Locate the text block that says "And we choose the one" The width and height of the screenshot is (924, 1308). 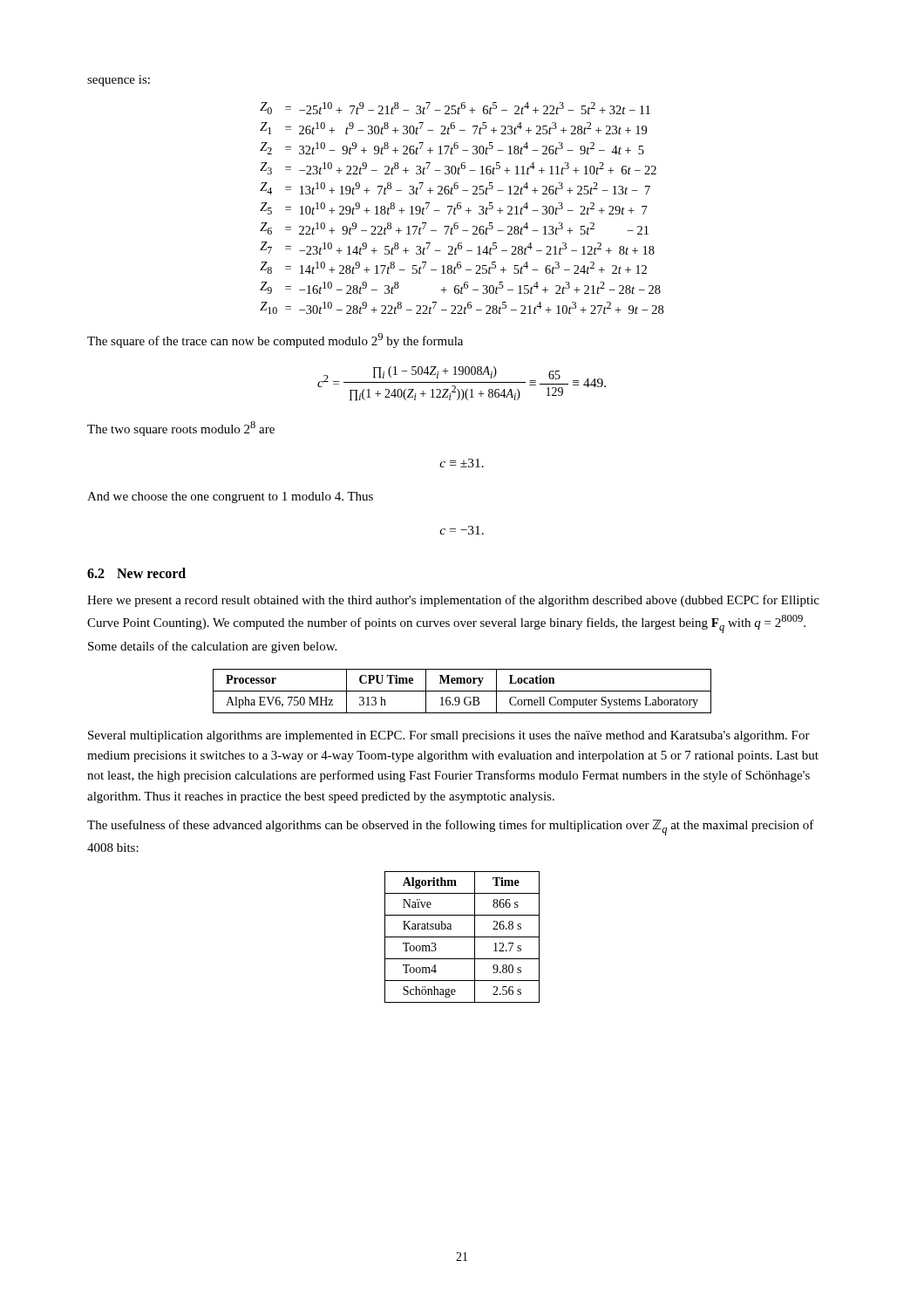(230, 496)
